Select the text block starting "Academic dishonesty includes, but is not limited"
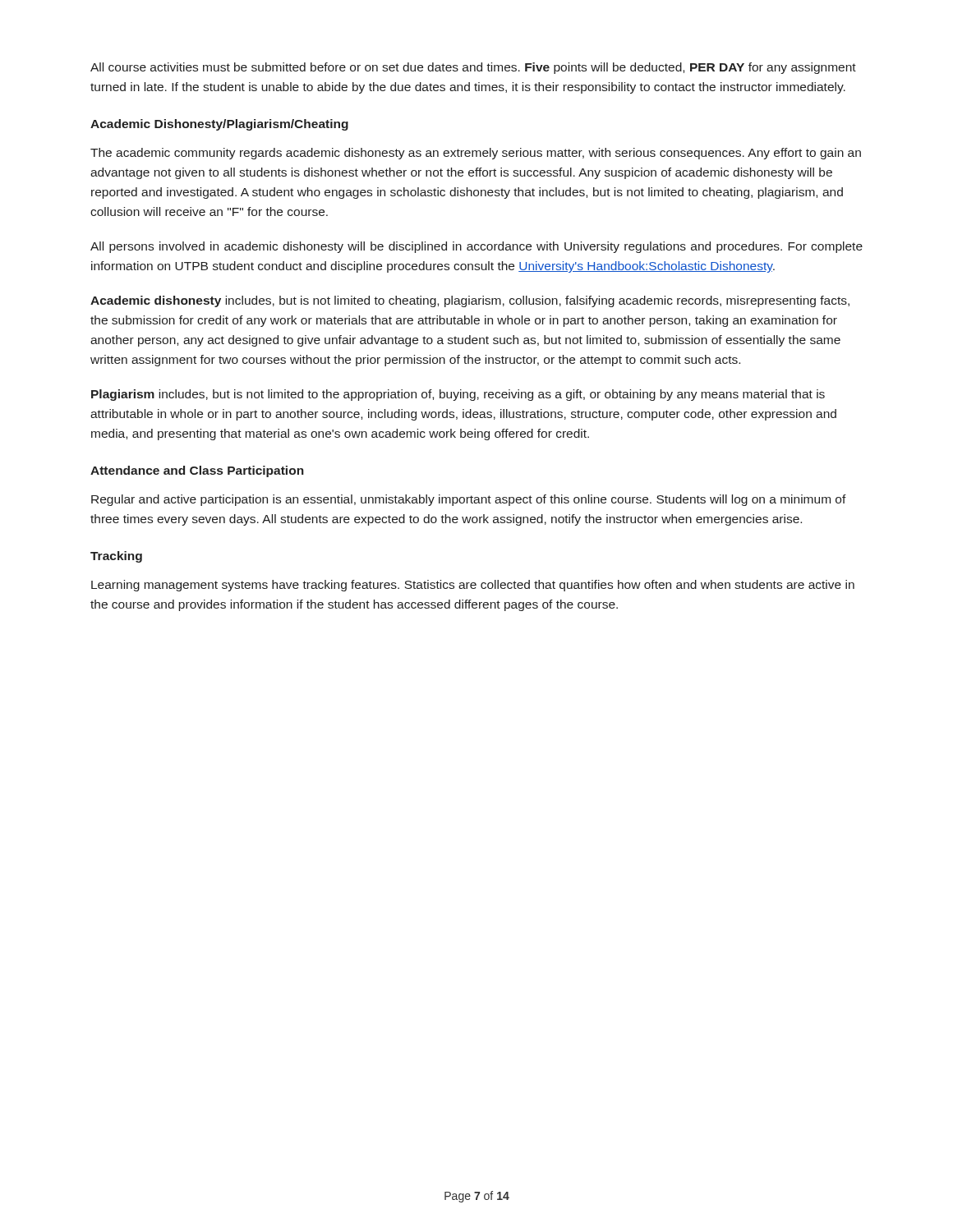Image resolution: width=953 pixels, height=1232 pixels. (x=470, y=330)
